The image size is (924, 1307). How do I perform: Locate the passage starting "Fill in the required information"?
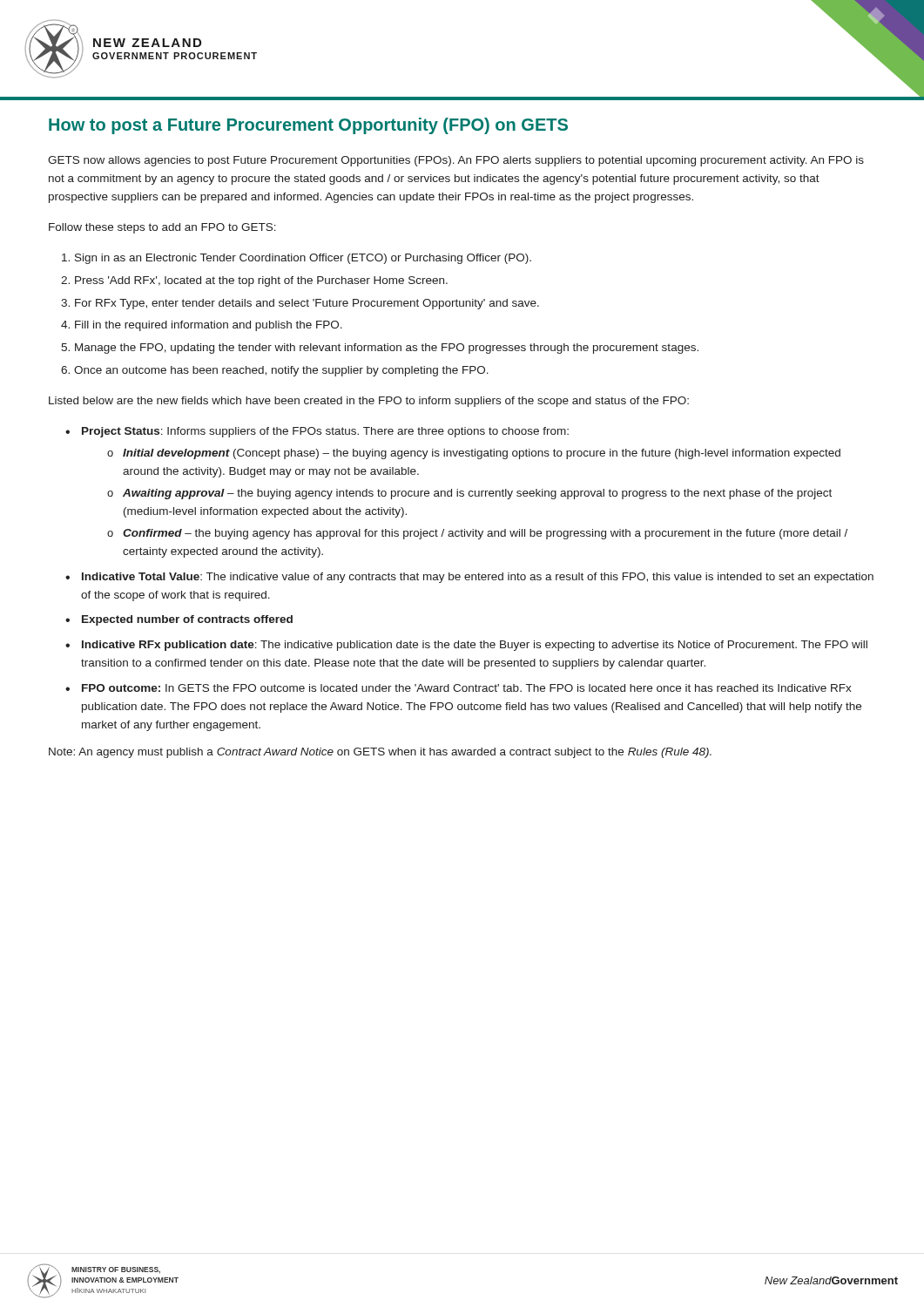[208, 325]
